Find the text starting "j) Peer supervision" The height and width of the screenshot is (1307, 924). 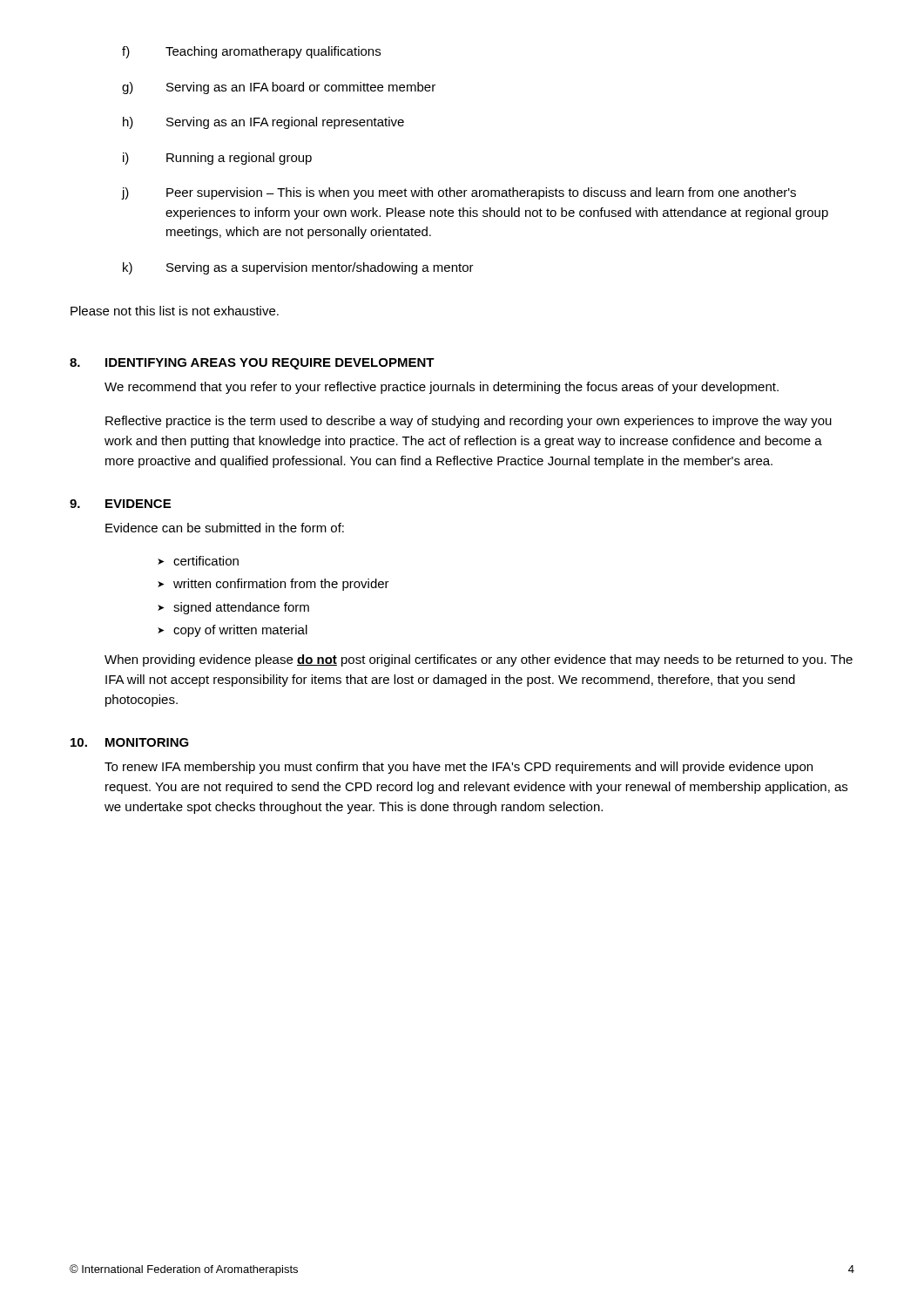(x=462, y=212)
